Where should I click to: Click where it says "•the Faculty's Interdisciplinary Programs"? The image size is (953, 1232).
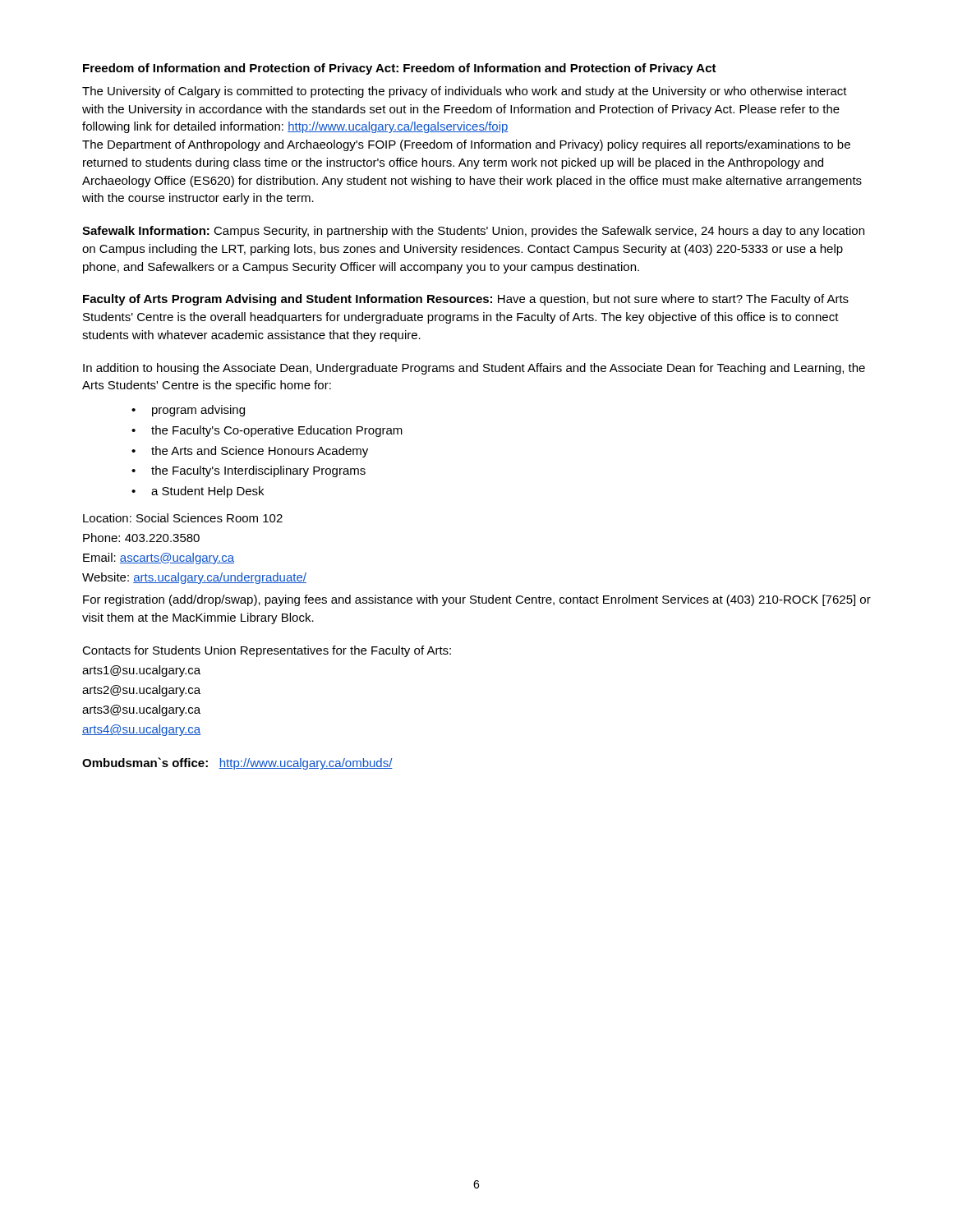249,471
